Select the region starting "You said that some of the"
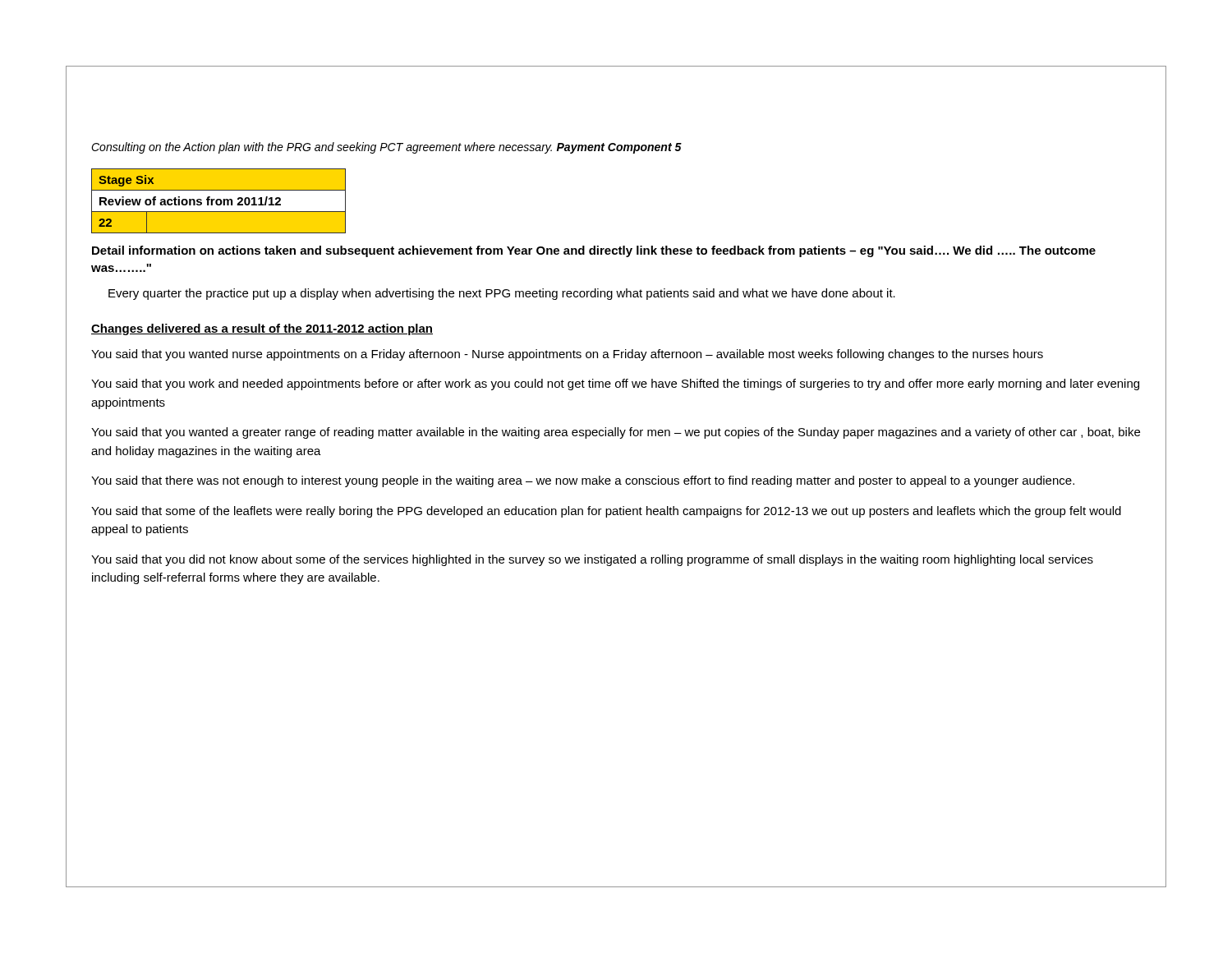 [606, 519]
